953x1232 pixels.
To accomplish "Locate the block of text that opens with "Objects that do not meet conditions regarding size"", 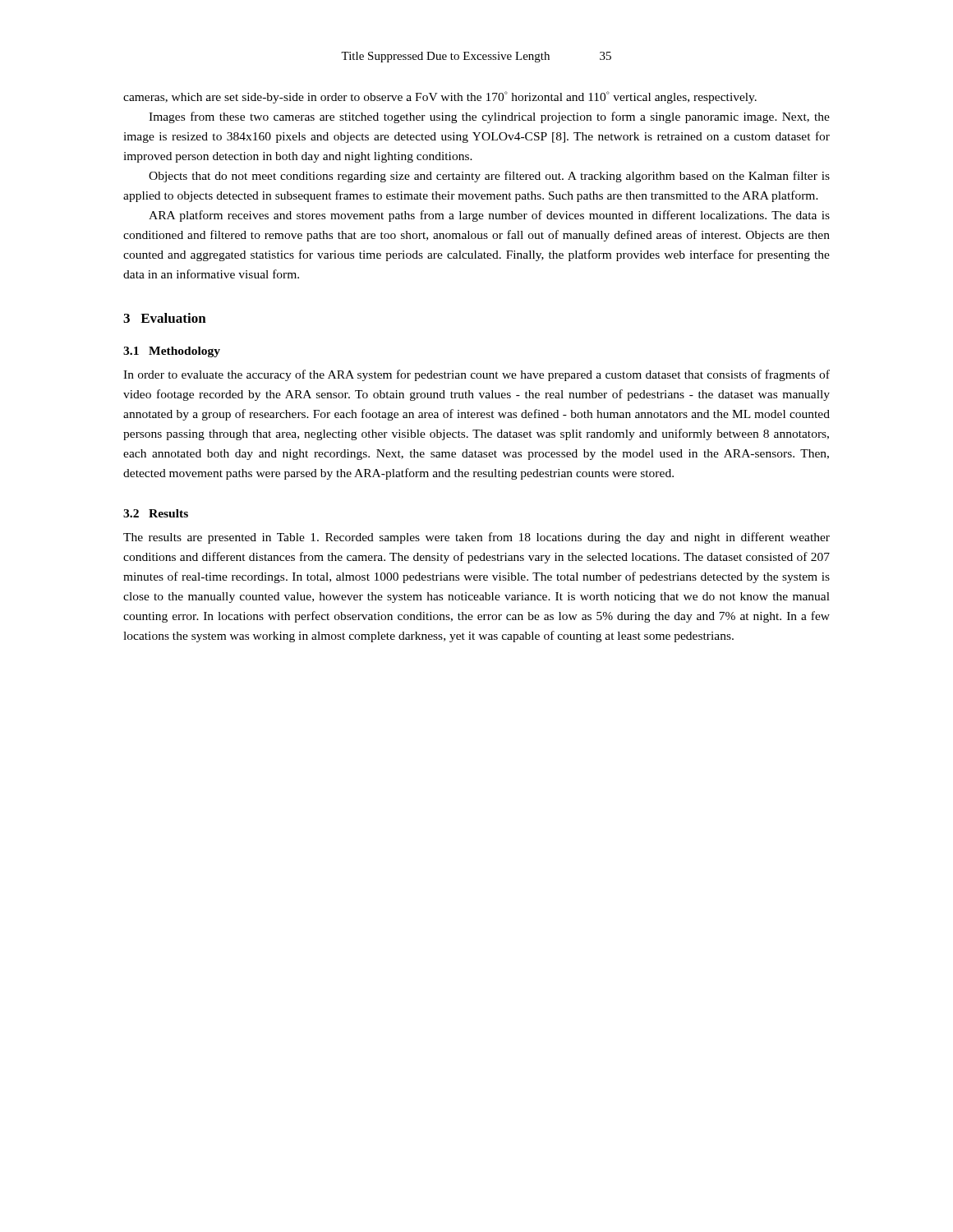I will 476,185.
